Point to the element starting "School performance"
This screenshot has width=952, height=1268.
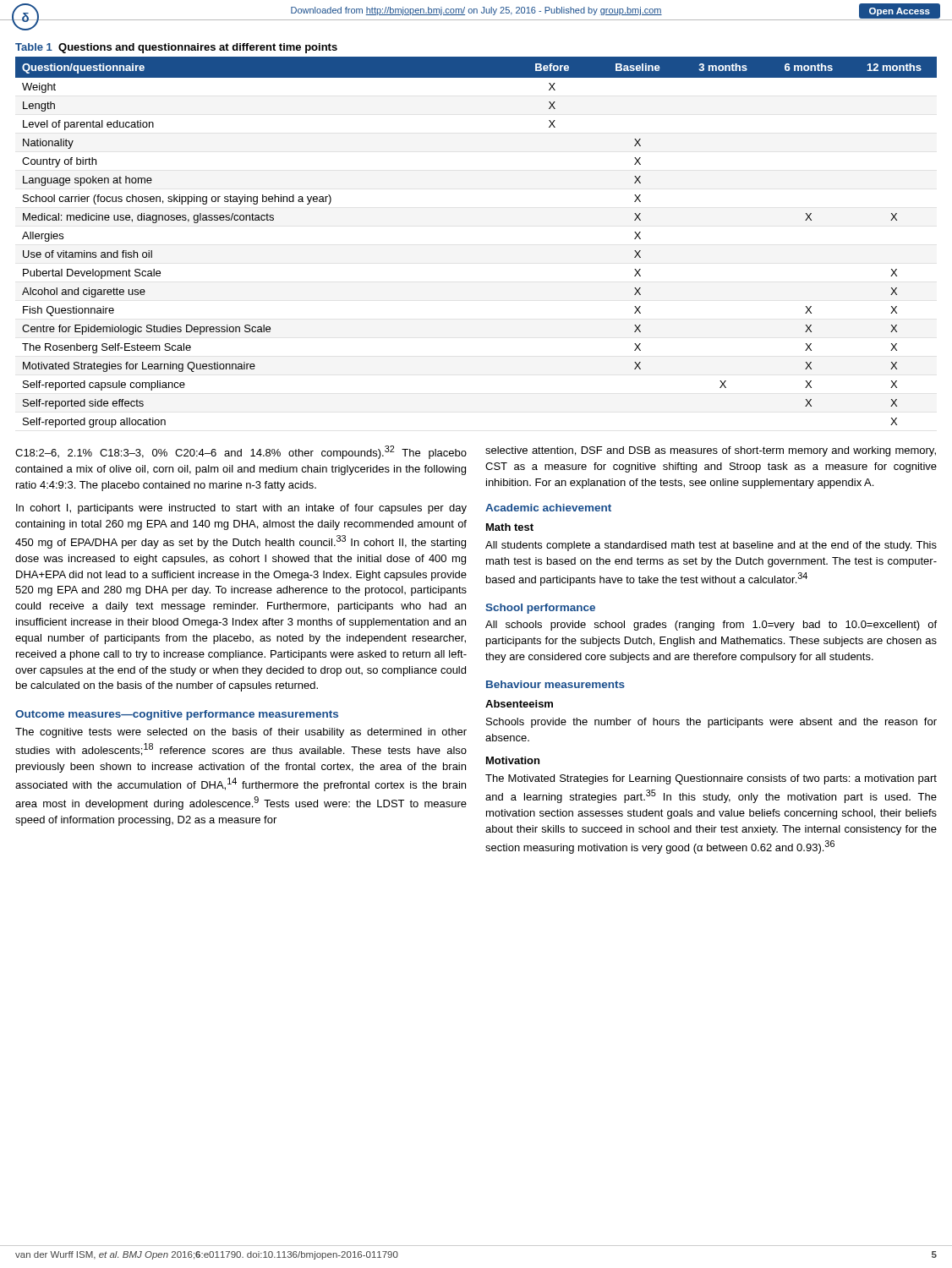click(540, 607)
